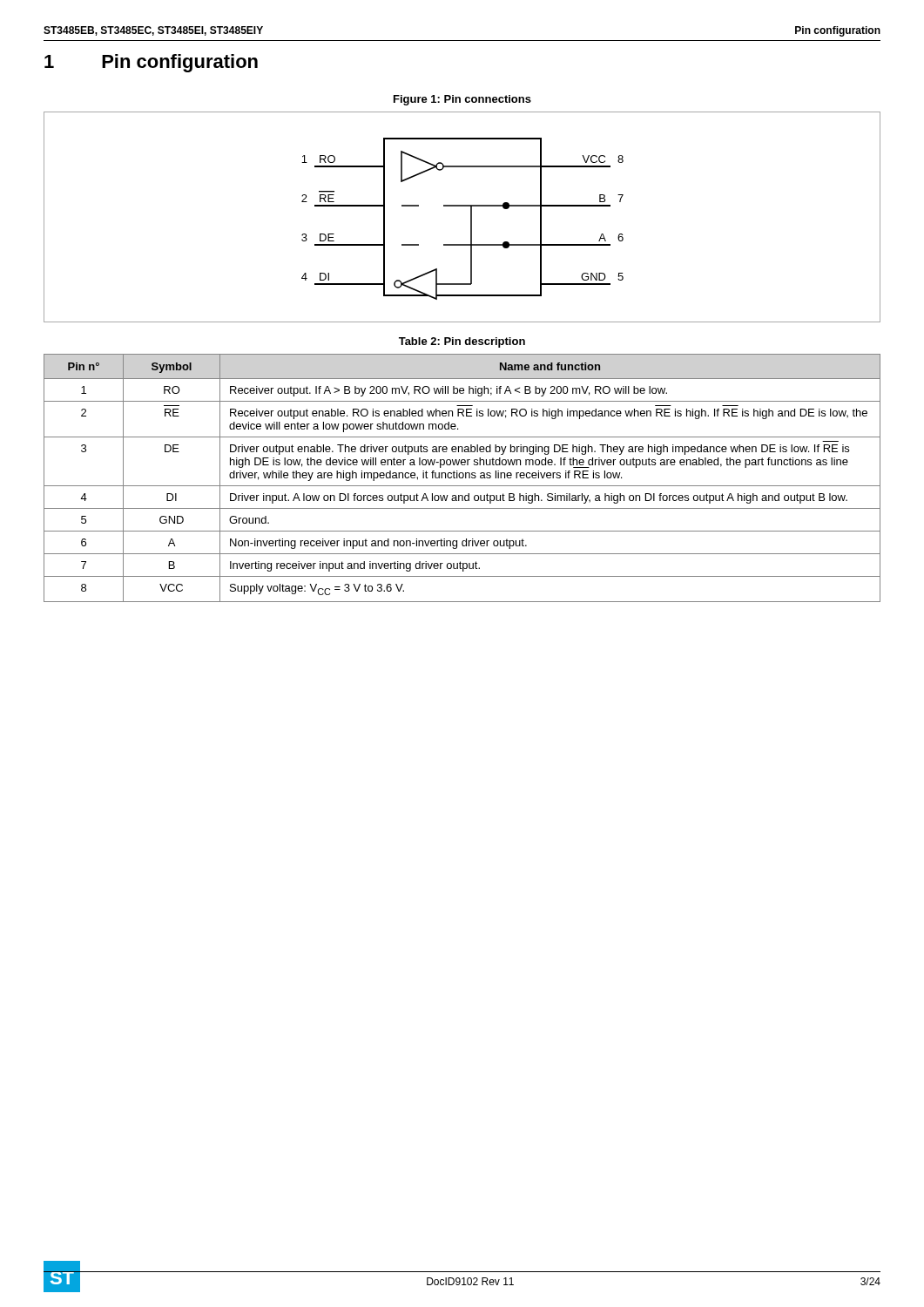Image resolution: width=924 pixels, height=1307 pixels.
Task: Select the schematic
Action: 462,217
